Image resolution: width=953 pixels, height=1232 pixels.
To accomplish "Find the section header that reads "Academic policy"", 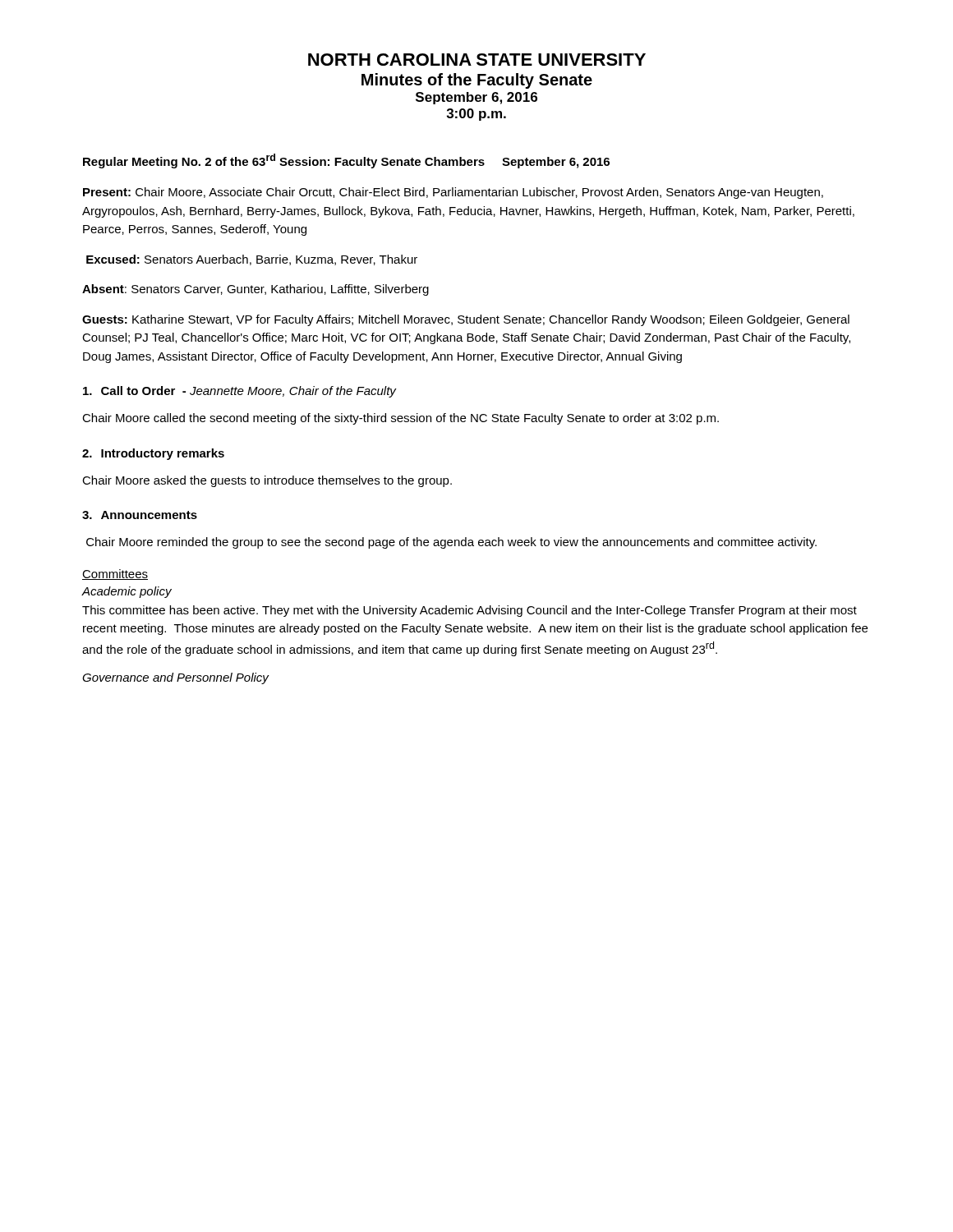I will [127, 591].
